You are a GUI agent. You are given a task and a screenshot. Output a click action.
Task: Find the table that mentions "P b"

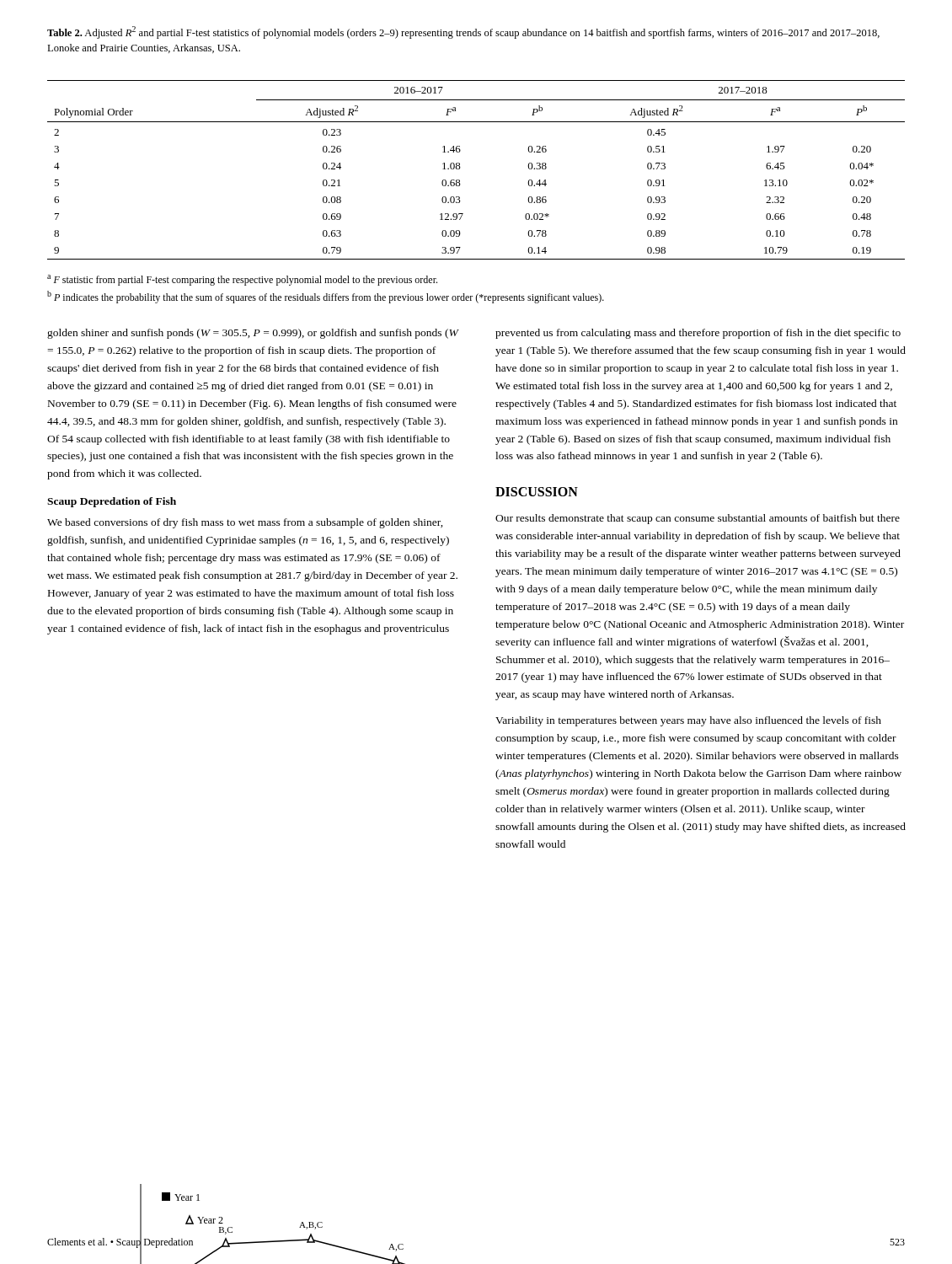(476, 170)
